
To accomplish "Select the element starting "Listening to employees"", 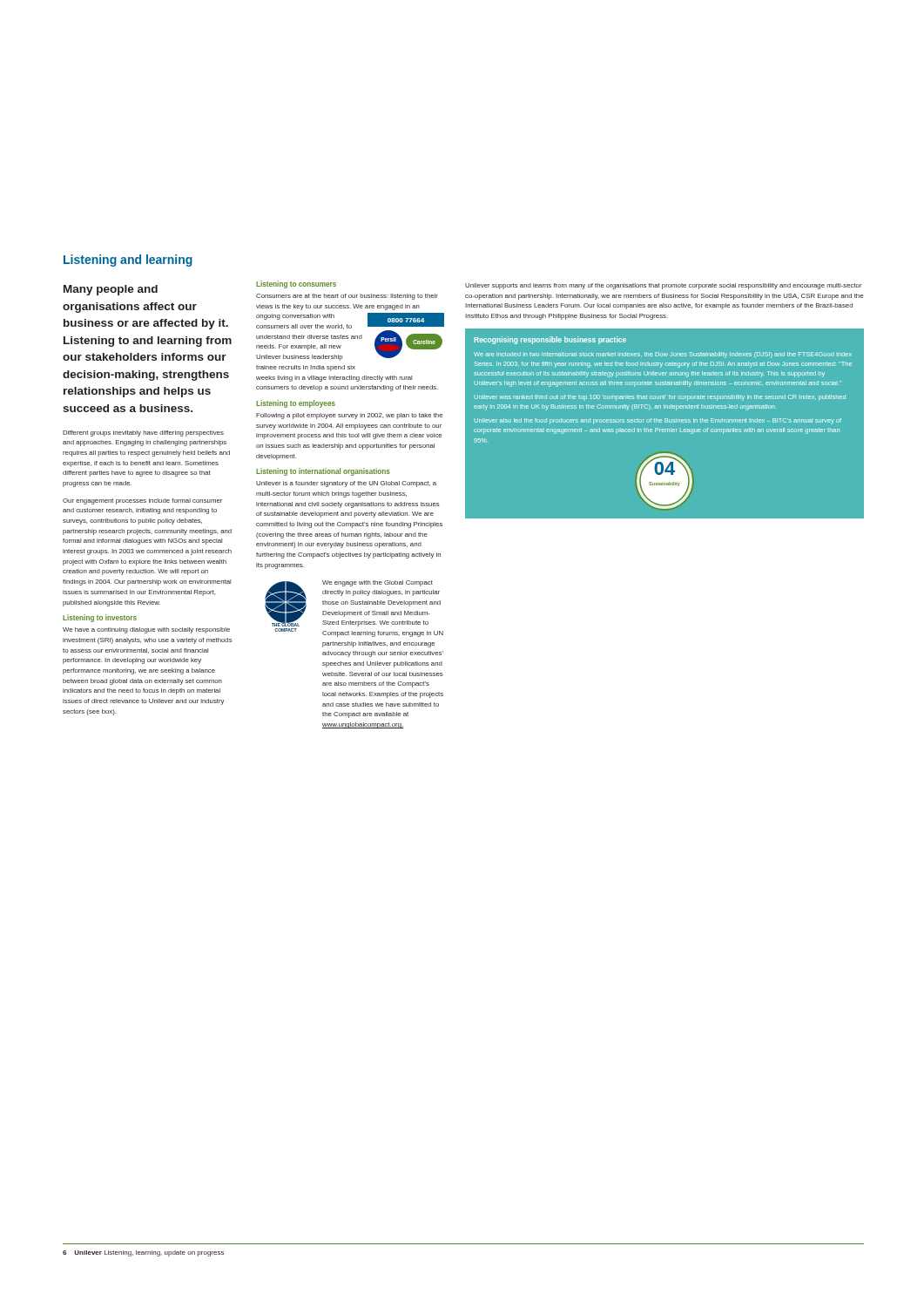I will 350,404.
